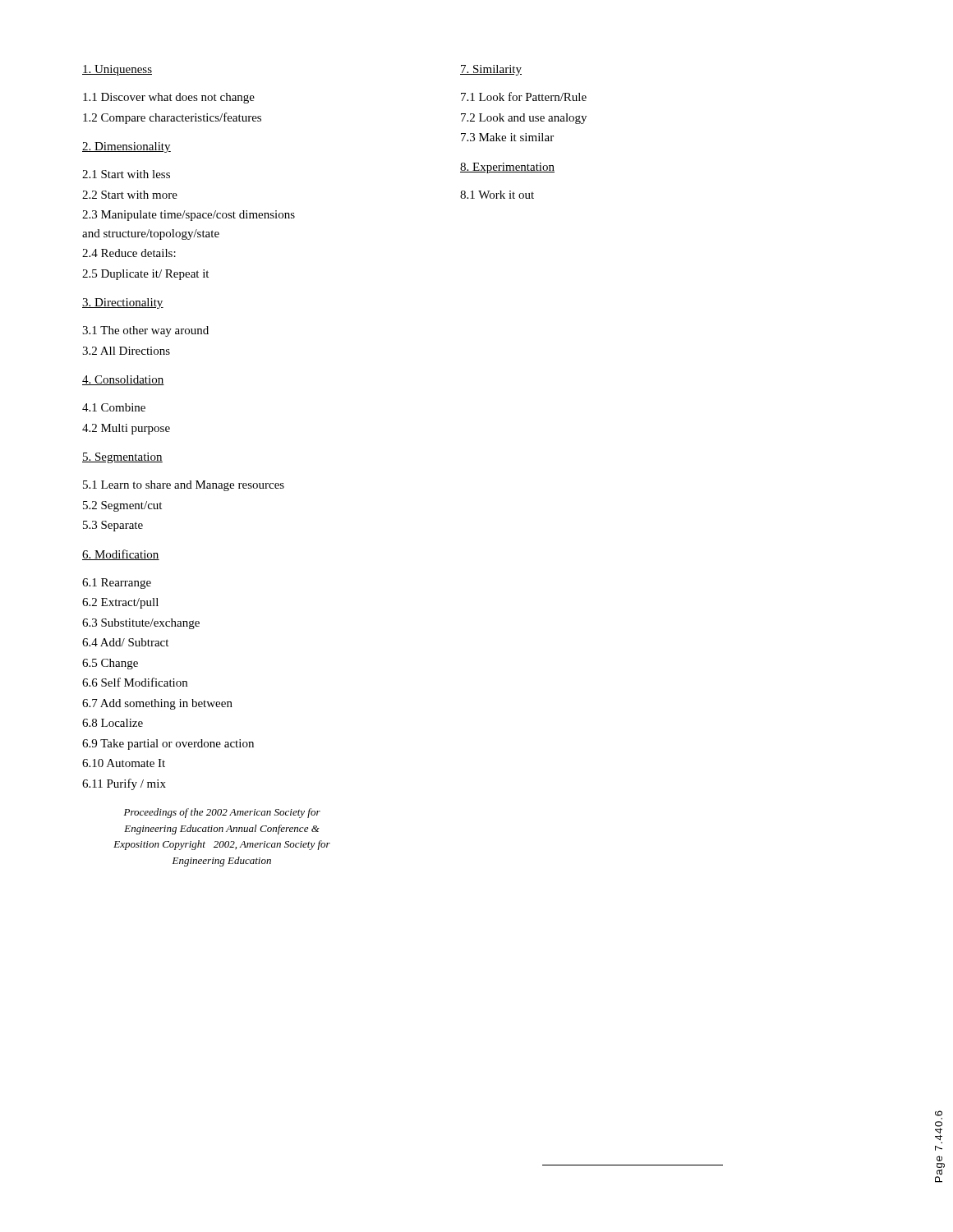Click on the list item containing "6.9 Take partial or"

tap(168, 743)
